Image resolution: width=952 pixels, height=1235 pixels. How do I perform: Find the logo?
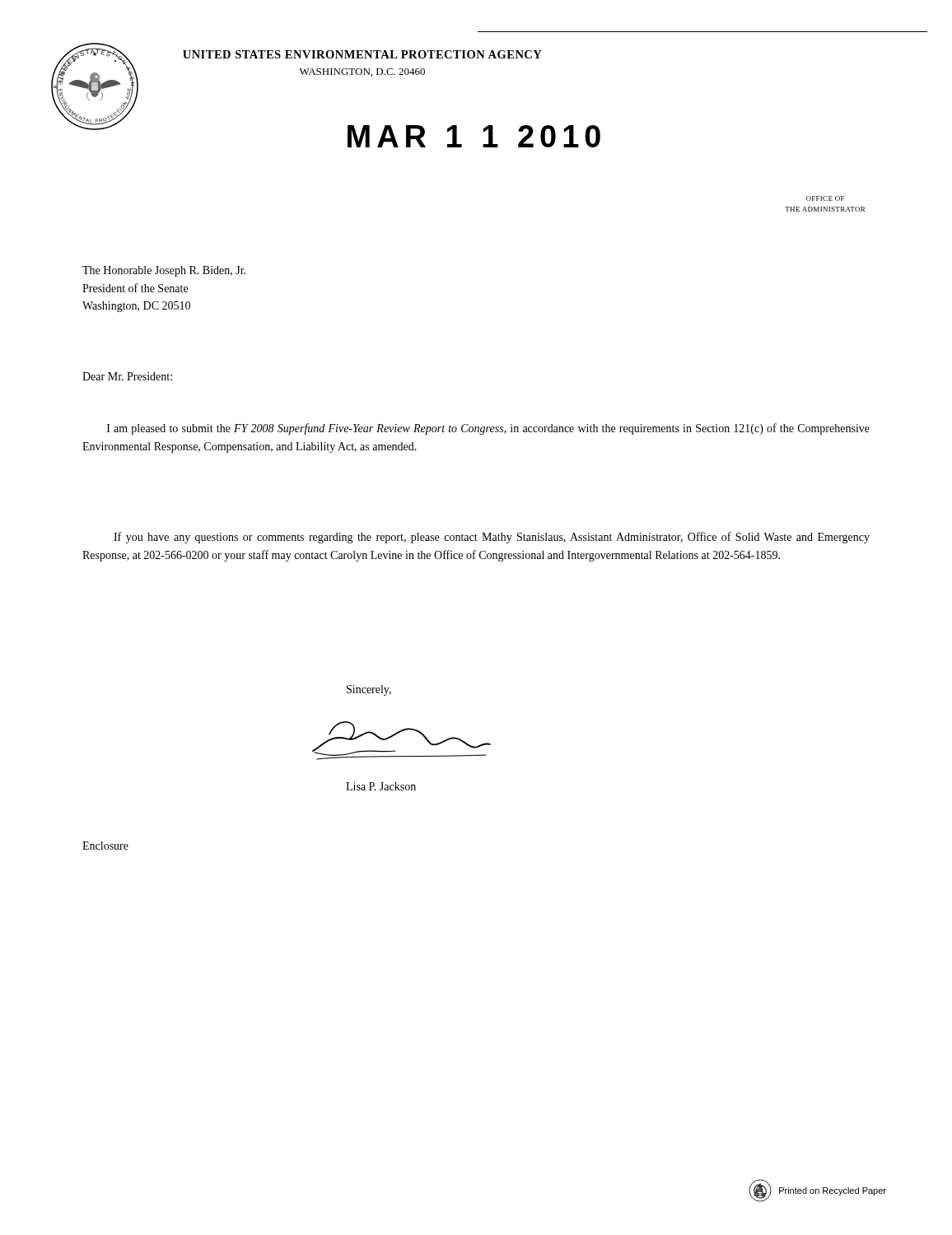pos(95,86)
